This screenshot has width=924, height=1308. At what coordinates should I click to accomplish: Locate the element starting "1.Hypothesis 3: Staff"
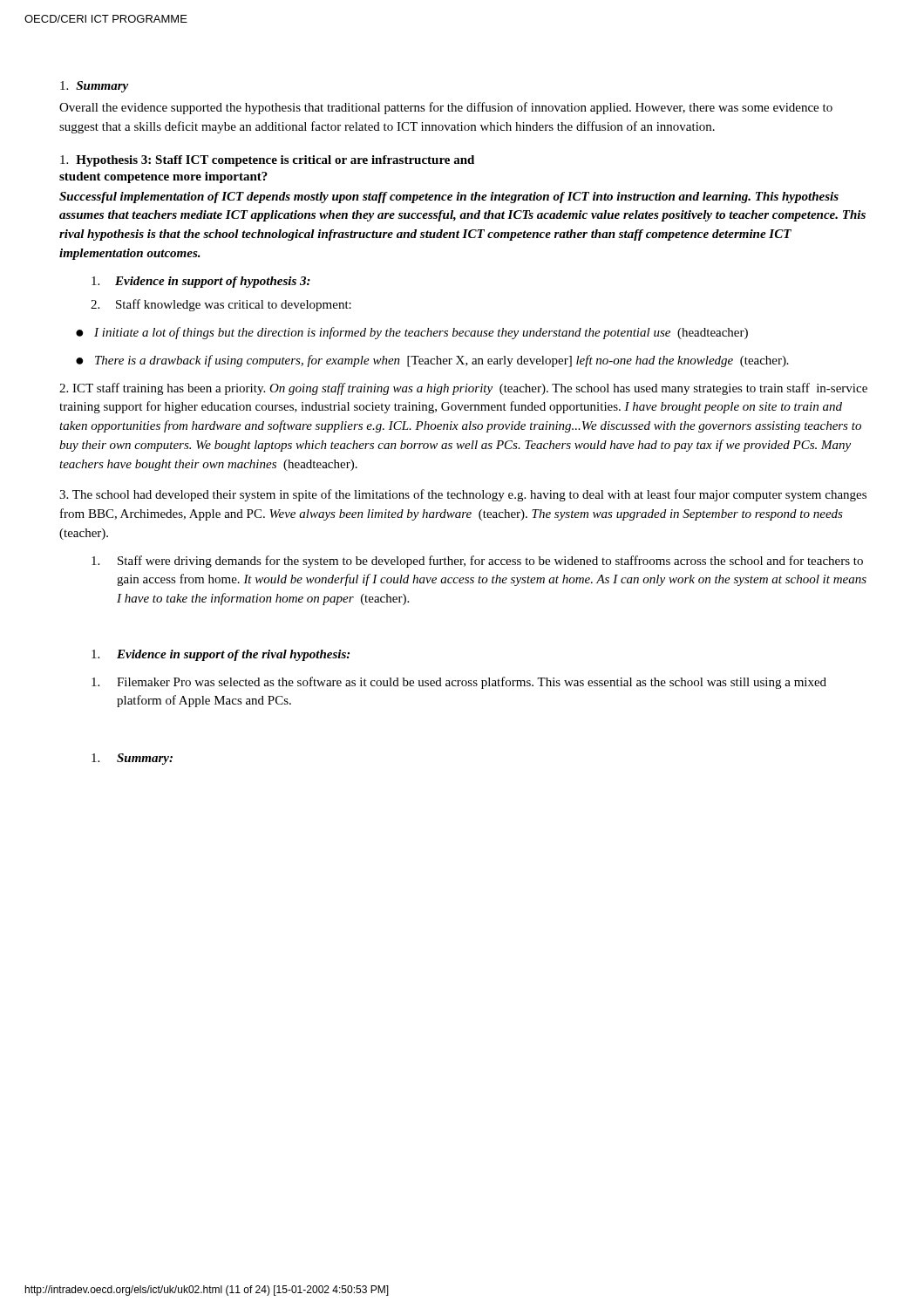click(267, 159)
